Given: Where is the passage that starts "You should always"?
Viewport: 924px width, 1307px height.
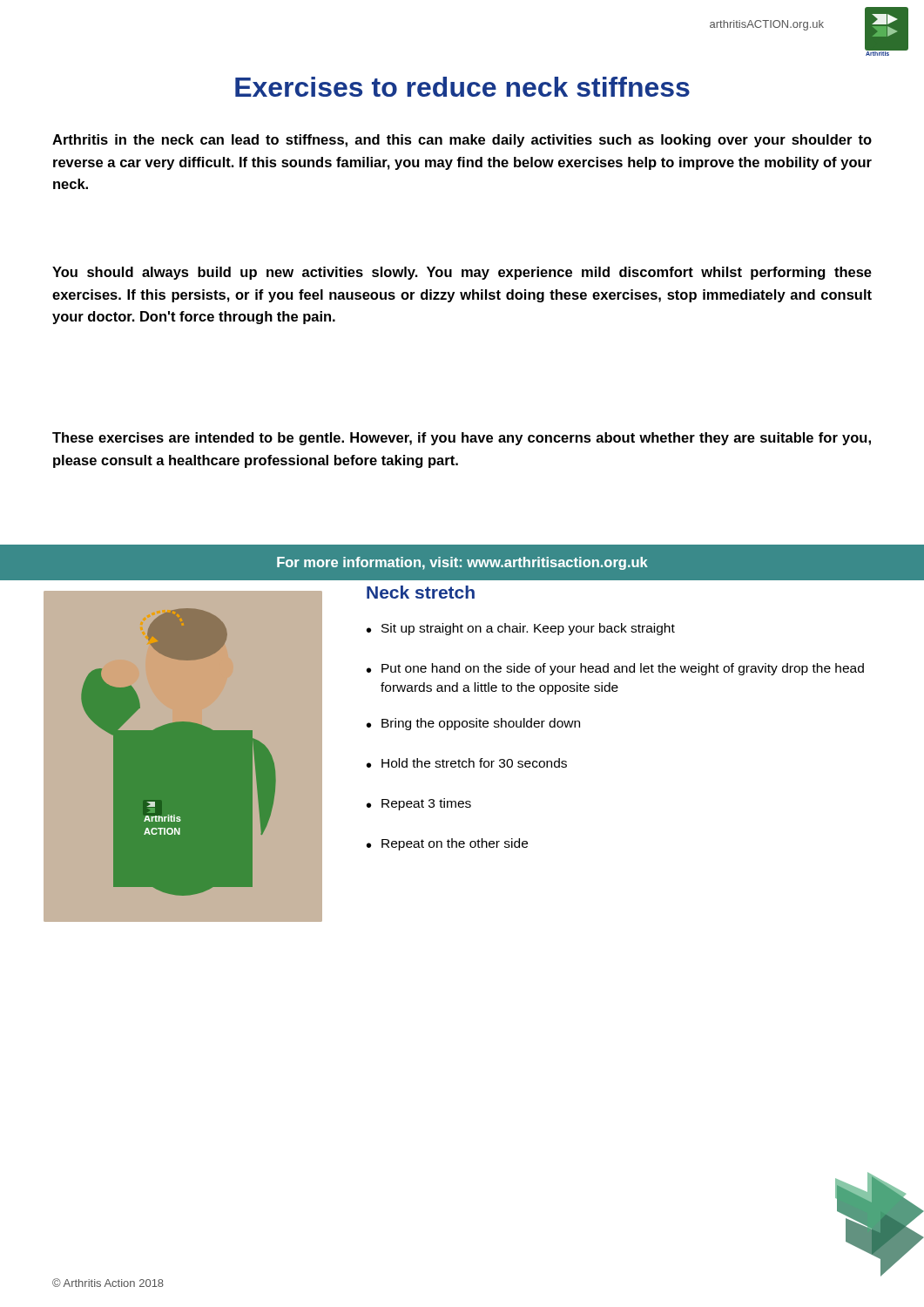Looking at the screenshot, I should pyautogui.click(x=462, y=295).
